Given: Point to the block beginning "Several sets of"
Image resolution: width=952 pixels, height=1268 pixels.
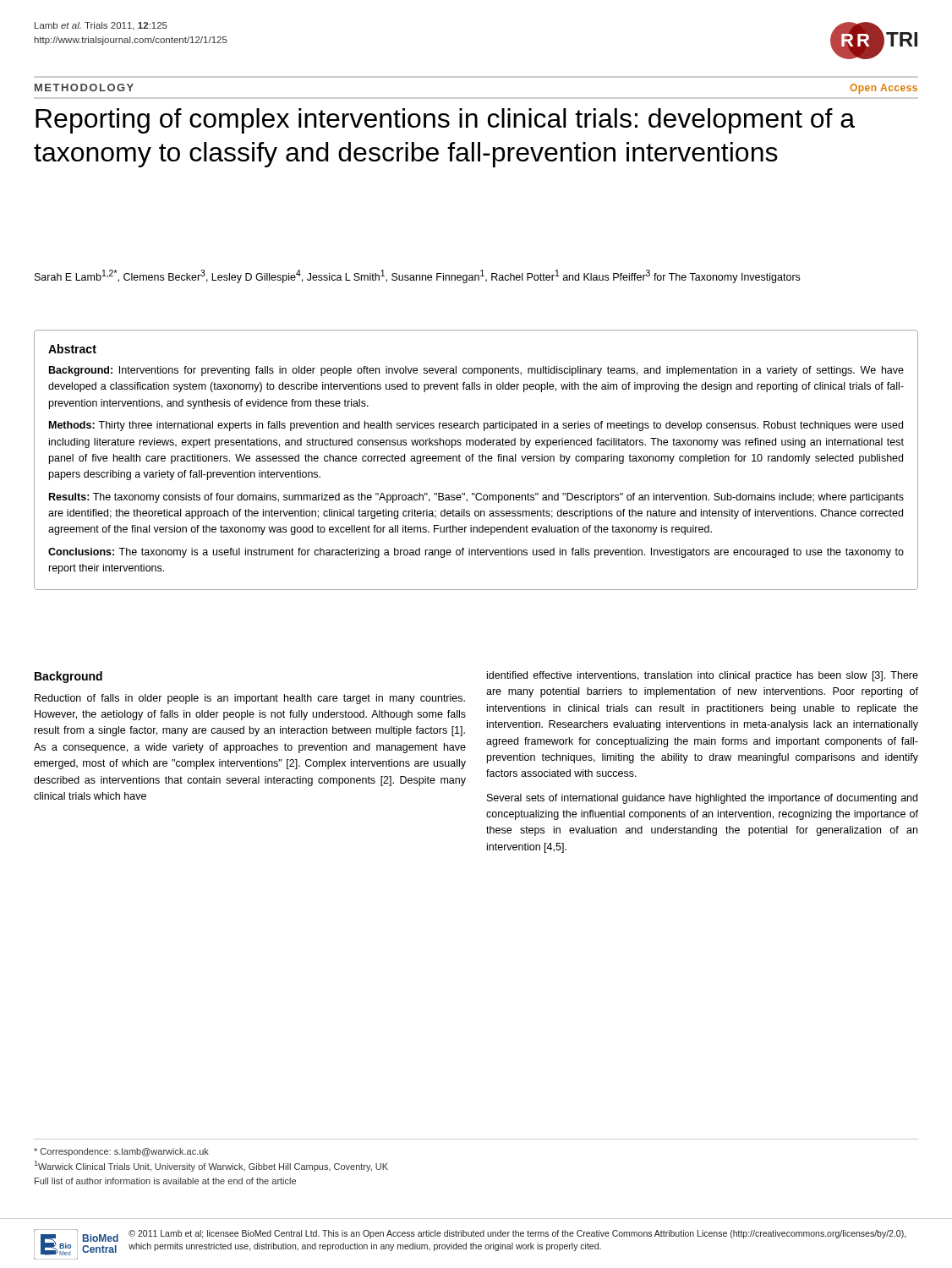Looking at the screenshot, I should click(x=702, y=822).
